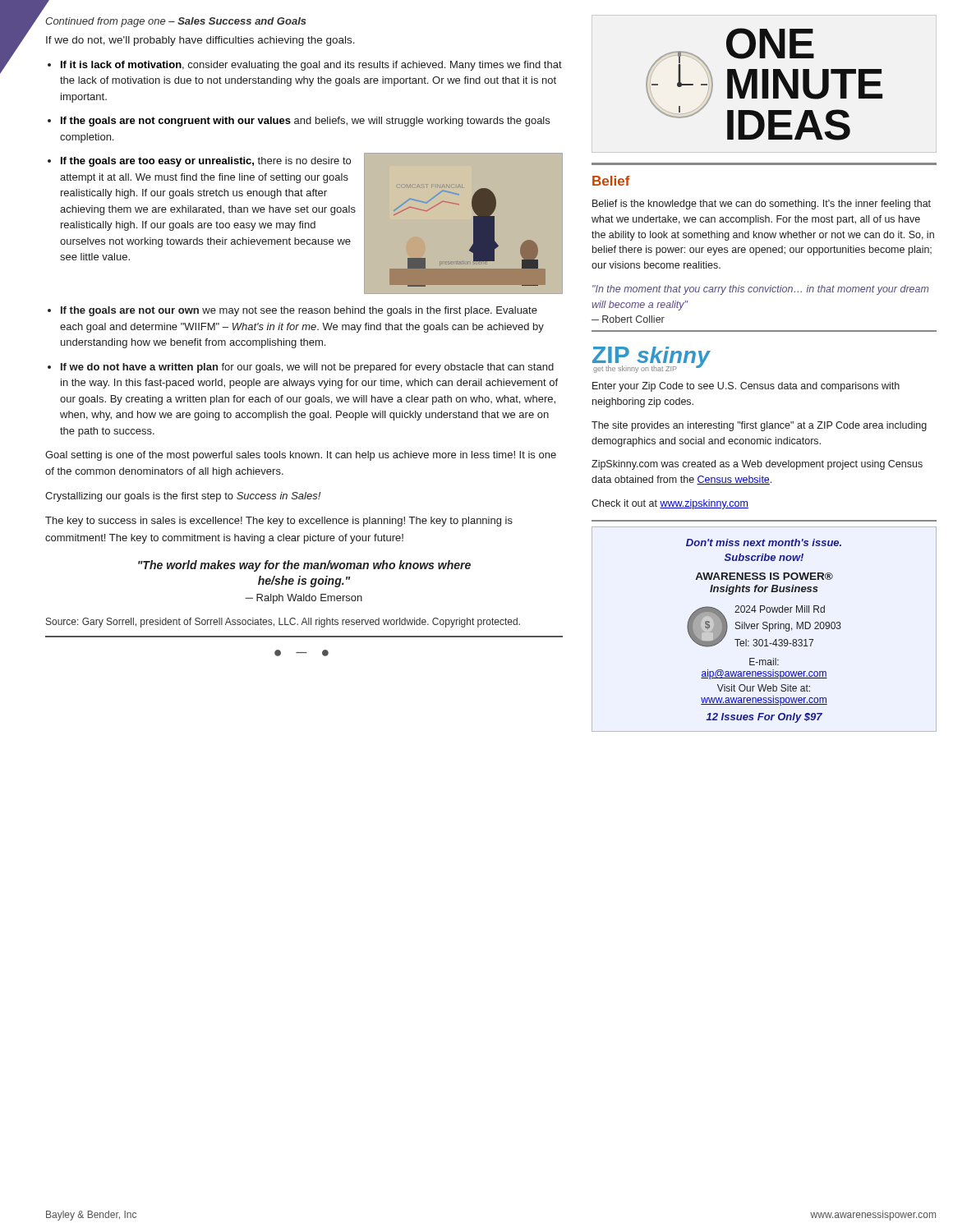Locate the element starting "The site provides"

point(759,433)
